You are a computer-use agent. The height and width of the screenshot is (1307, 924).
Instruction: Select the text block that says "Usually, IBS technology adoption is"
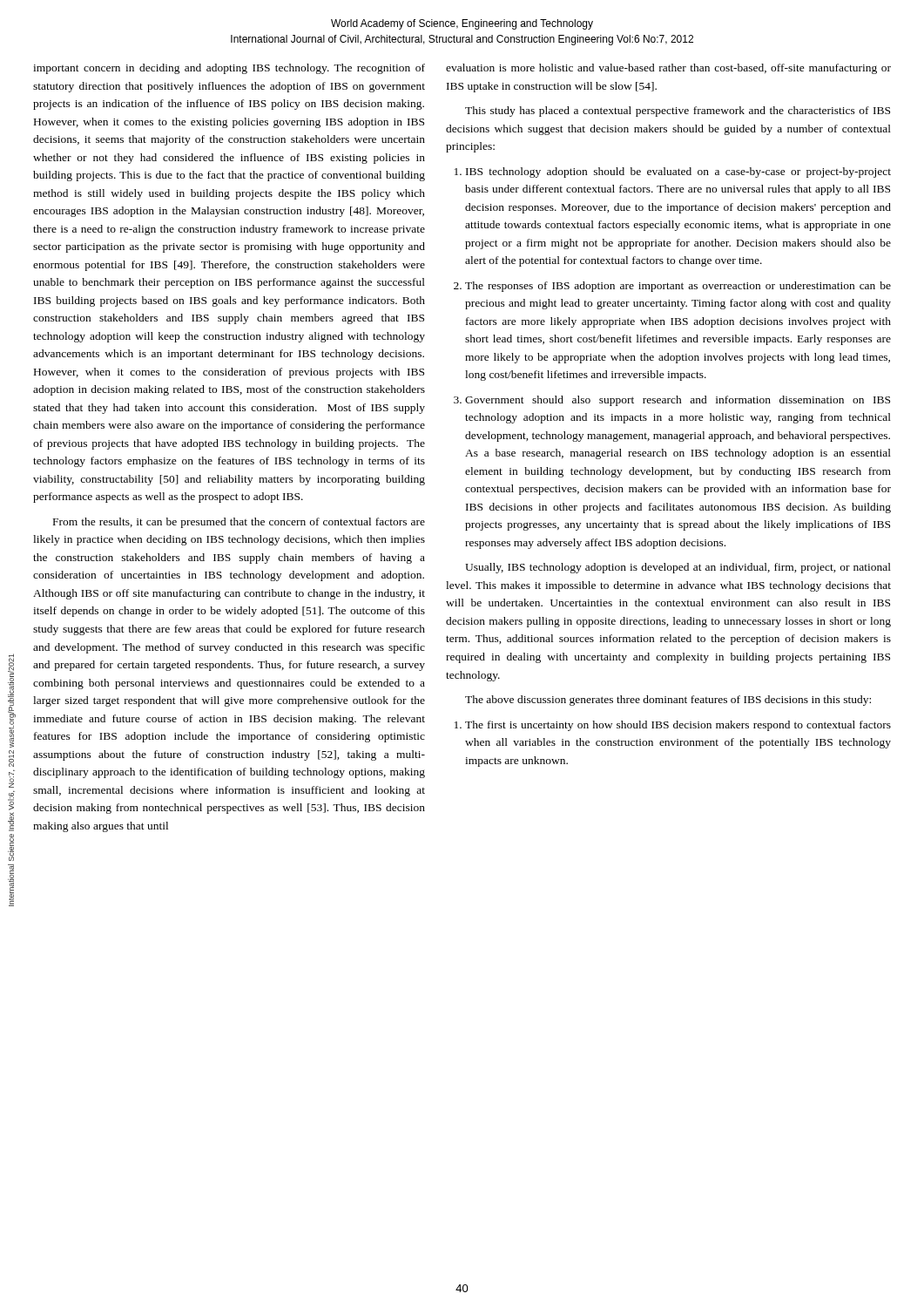click(x=668, y=634)
